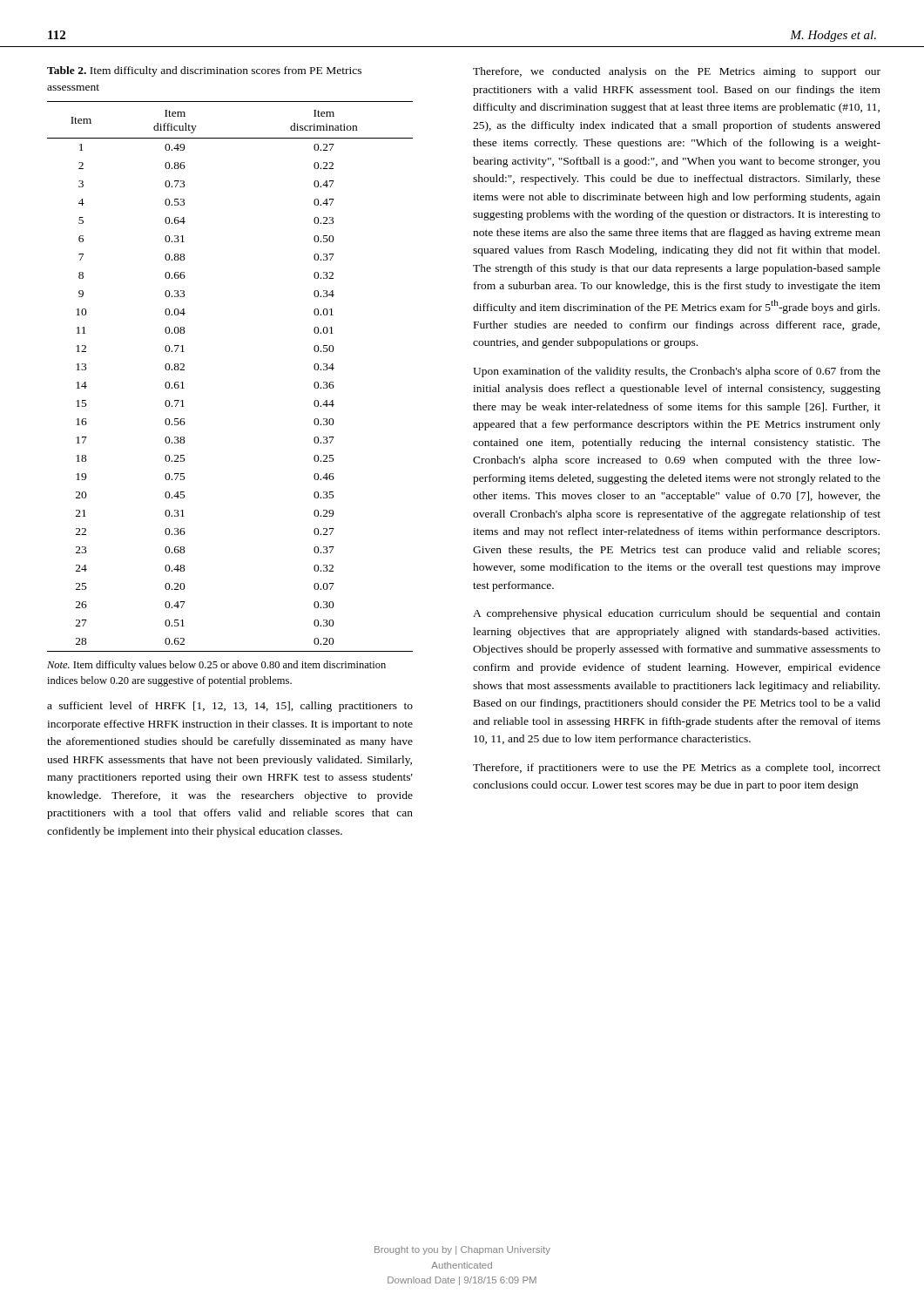Viewport: 924px width, 1307px height.
Task: Locate the block of text that opens with "Therefore, if practitioners were to use the PE"
Action: click(x=677, y=776)
